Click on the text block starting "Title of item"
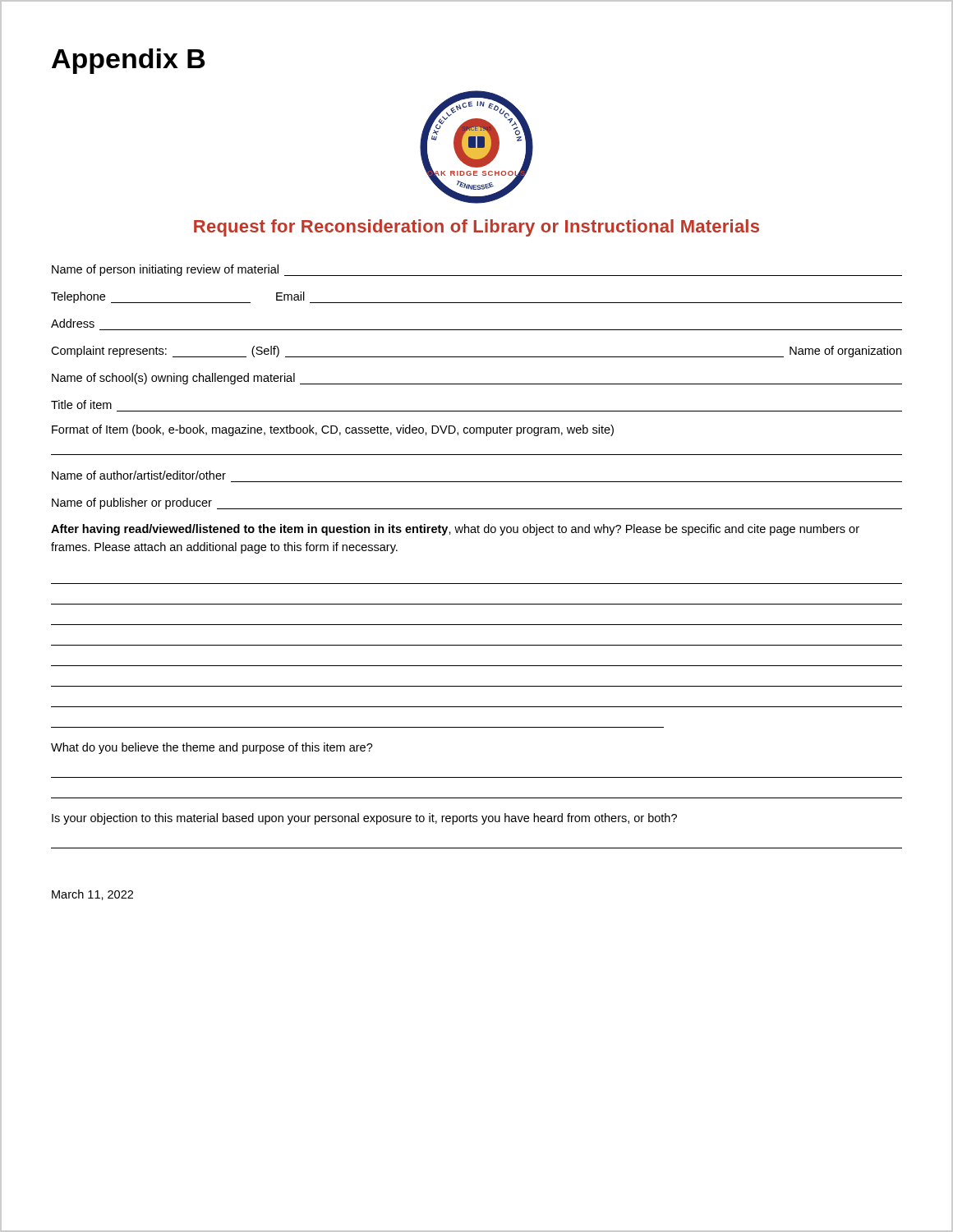Image resolution: width=953 pixels, height=1232 pixels. pyautogui.click(x=476, y=404)
